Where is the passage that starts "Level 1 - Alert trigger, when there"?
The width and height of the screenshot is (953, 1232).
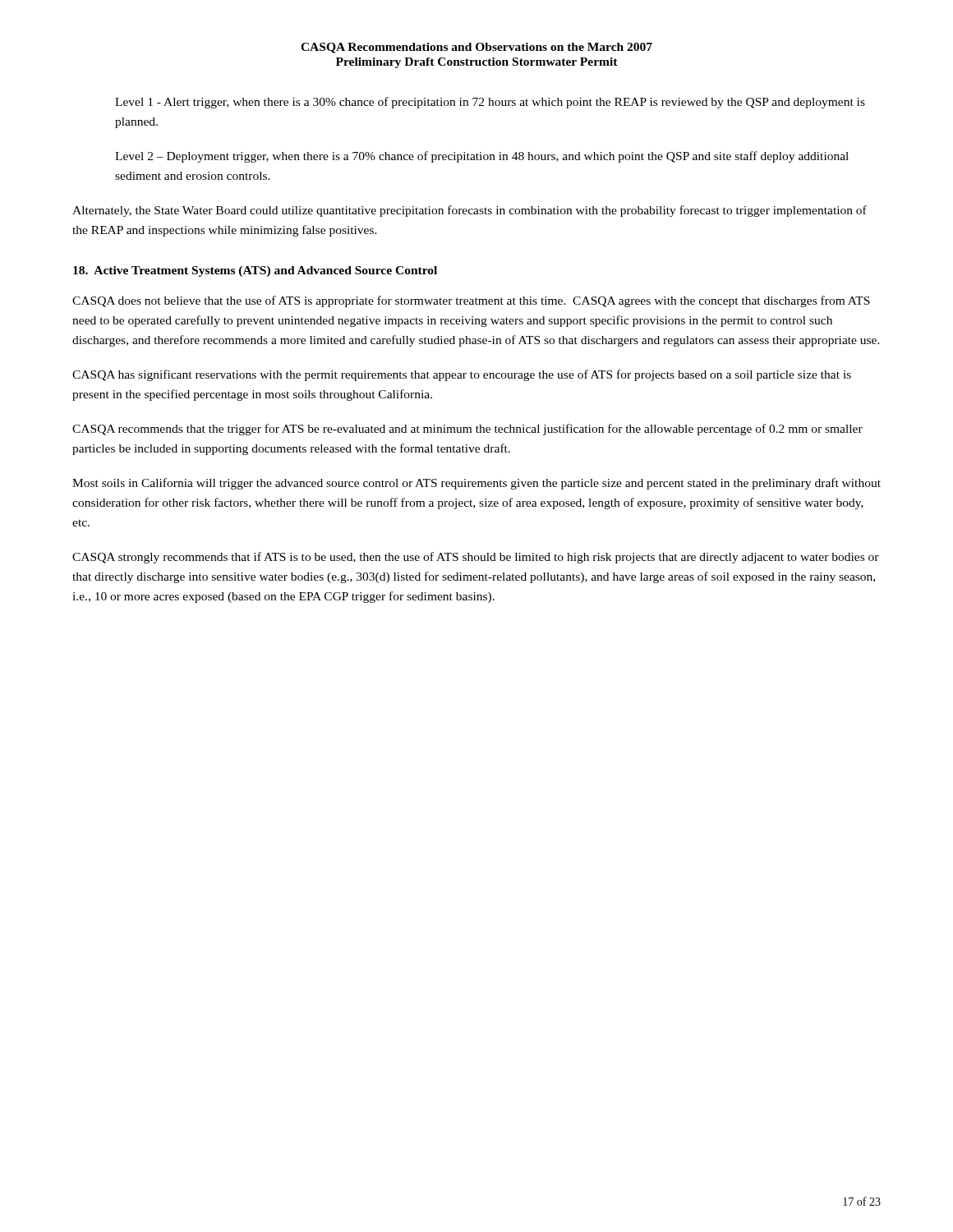click(490, 111)
